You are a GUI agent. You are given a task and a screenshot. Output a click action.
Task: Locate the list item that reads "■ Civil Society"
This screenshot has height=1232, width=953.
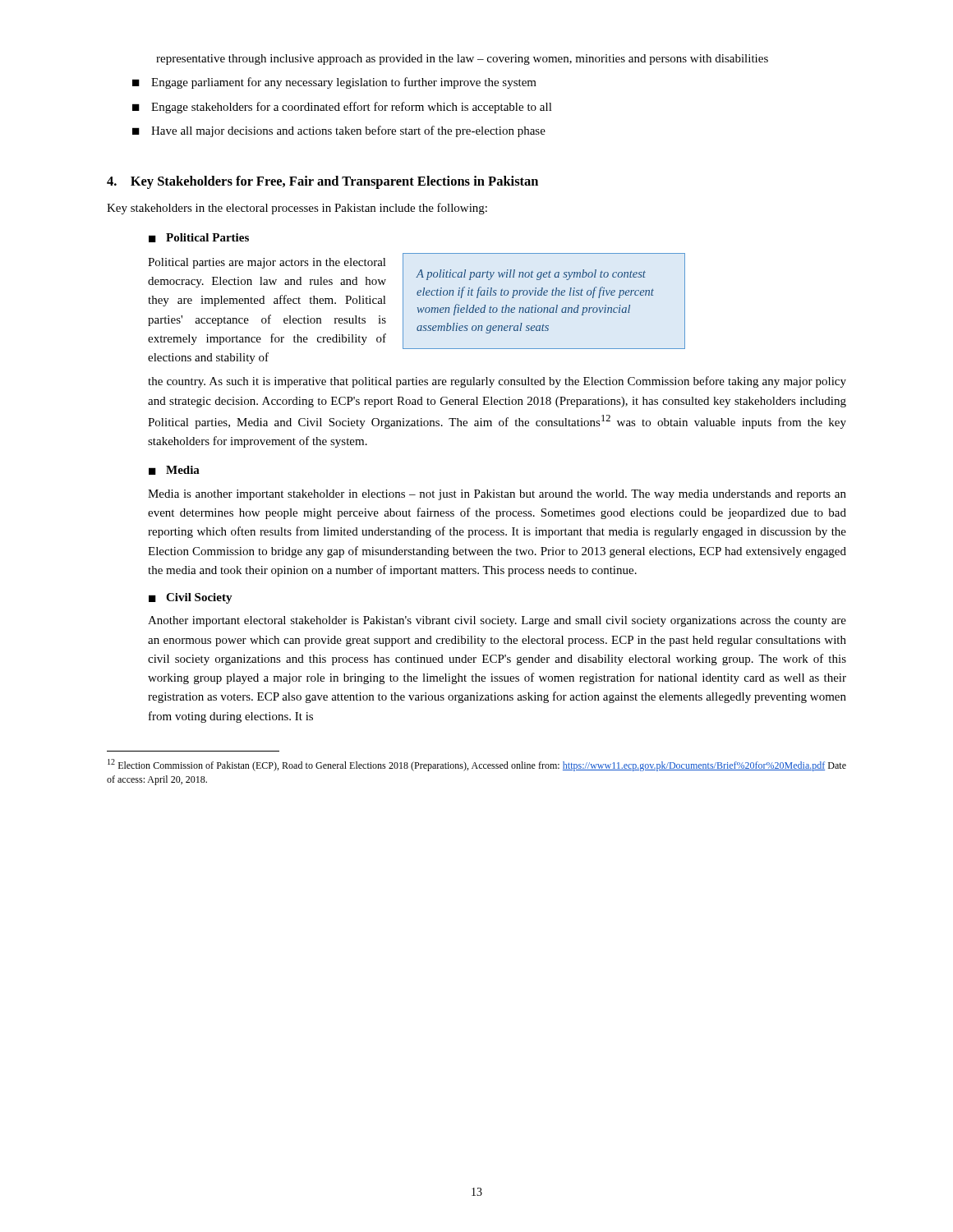(191, 598)
